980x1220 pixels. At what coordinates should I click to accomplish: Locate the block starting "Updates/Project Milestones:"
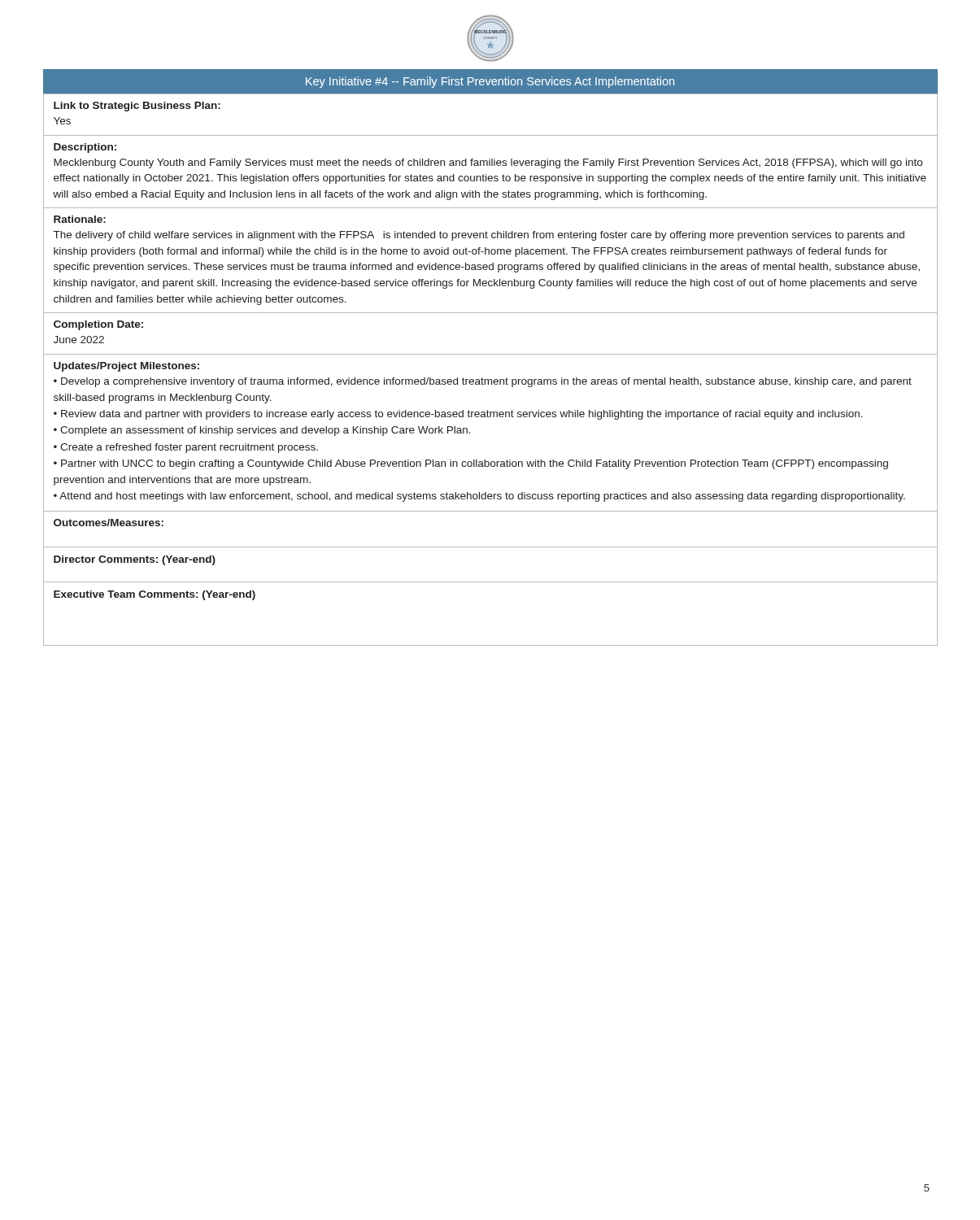[x=127, y=365]
